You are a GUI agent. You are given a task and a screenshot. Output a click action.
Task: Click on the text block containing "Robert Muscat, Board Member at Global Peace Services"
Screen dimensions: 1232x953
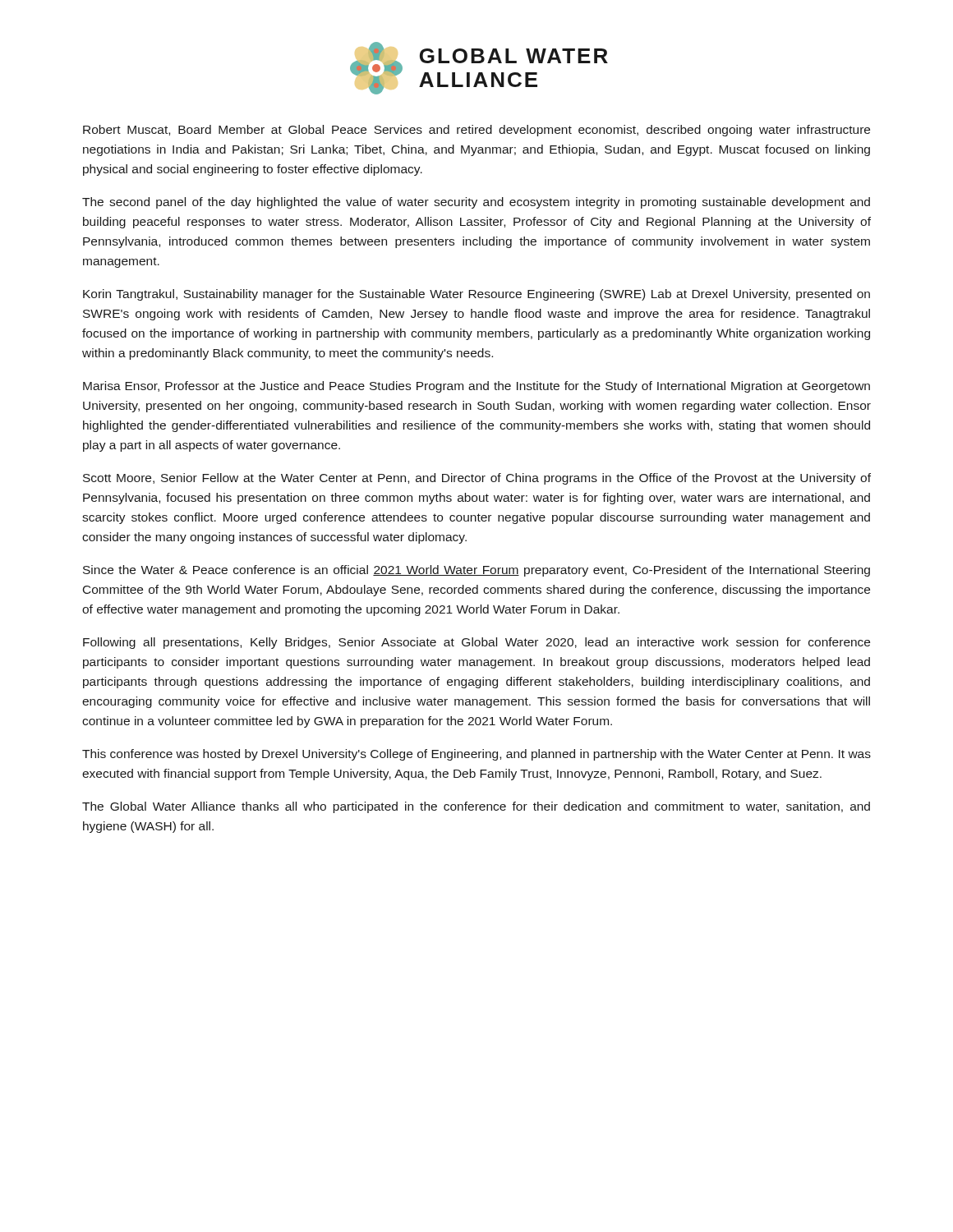click(476, 149)
